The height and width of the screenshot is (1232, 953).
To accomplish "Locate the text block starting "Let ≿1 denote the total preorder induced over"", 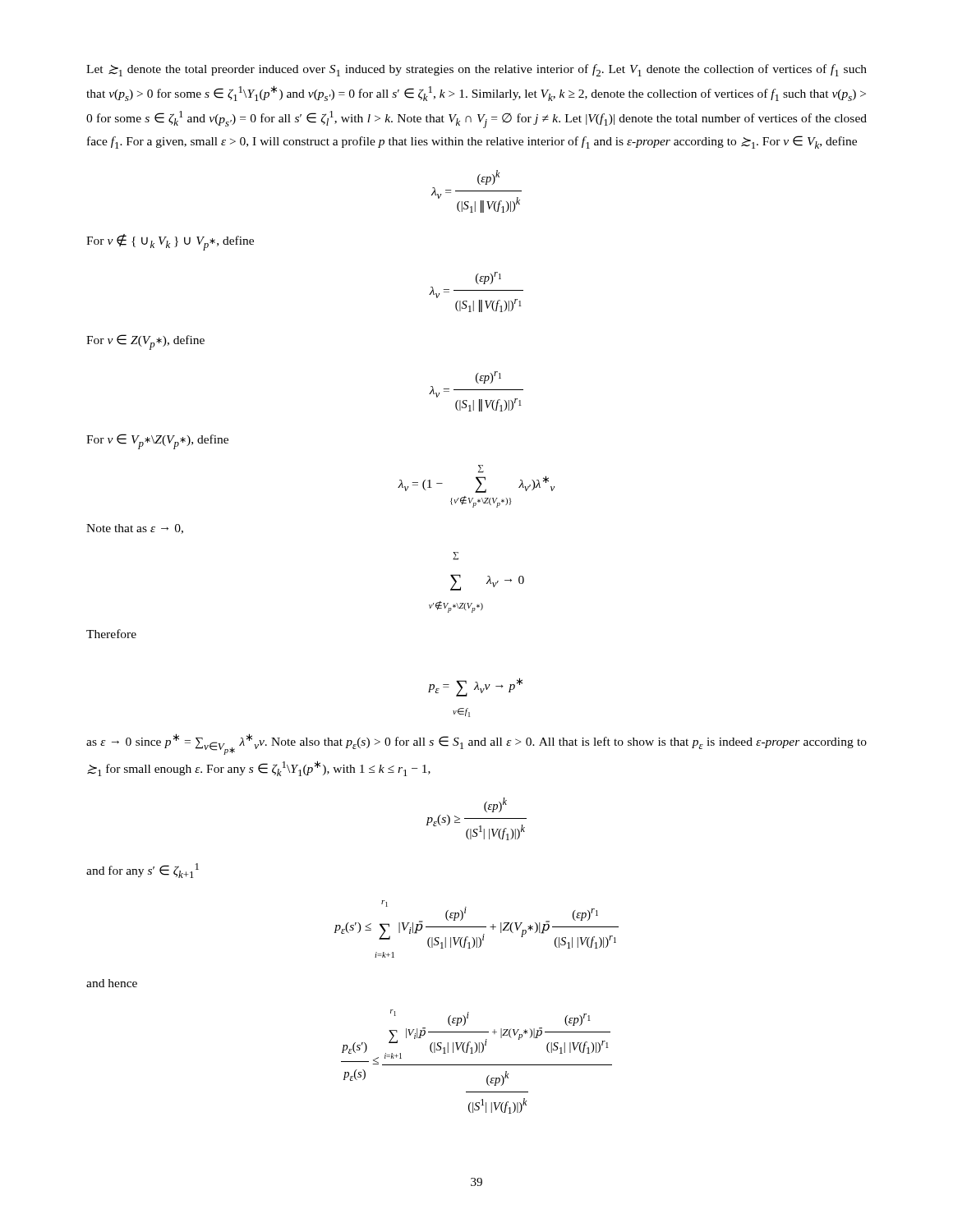I will (476, 106).
